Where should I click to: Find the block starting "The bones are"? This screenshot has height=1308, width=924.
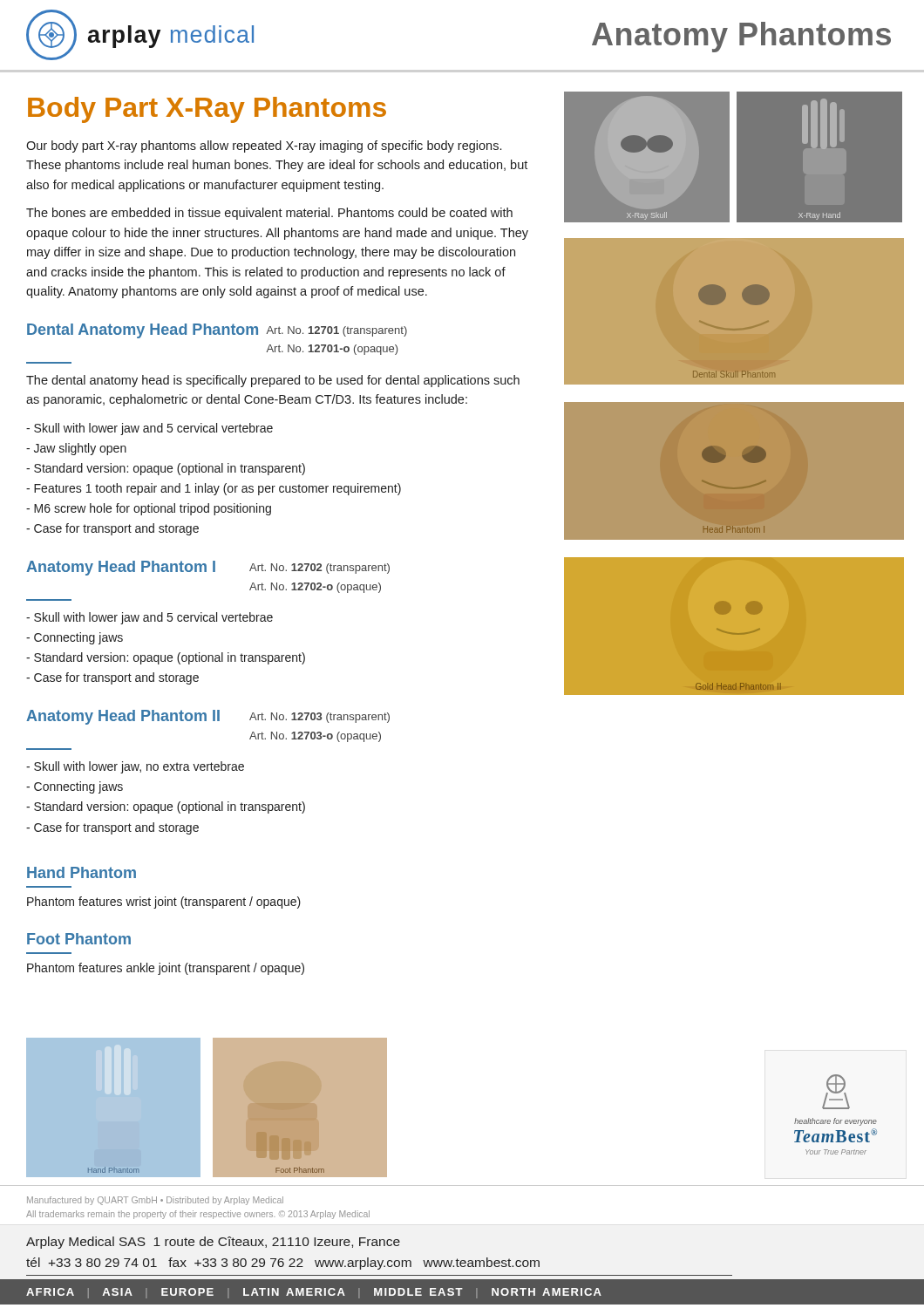click(277, 252)
